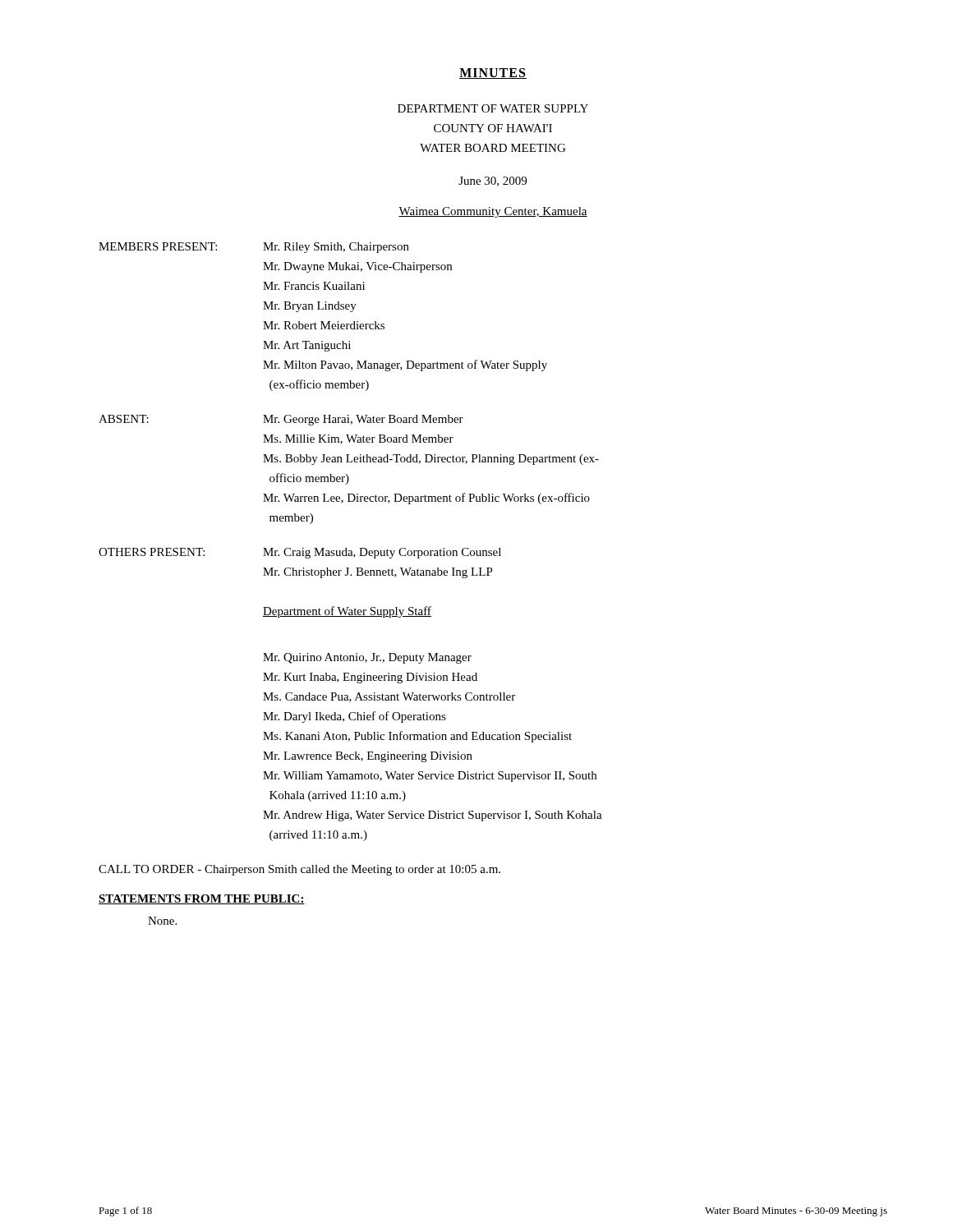Image resolution: width=953 pixels, height=1232 pixels.
Task: Locate the text block that says "MEMBERS PRESENT: Mr. Riley"
Action: click(156, 247)
